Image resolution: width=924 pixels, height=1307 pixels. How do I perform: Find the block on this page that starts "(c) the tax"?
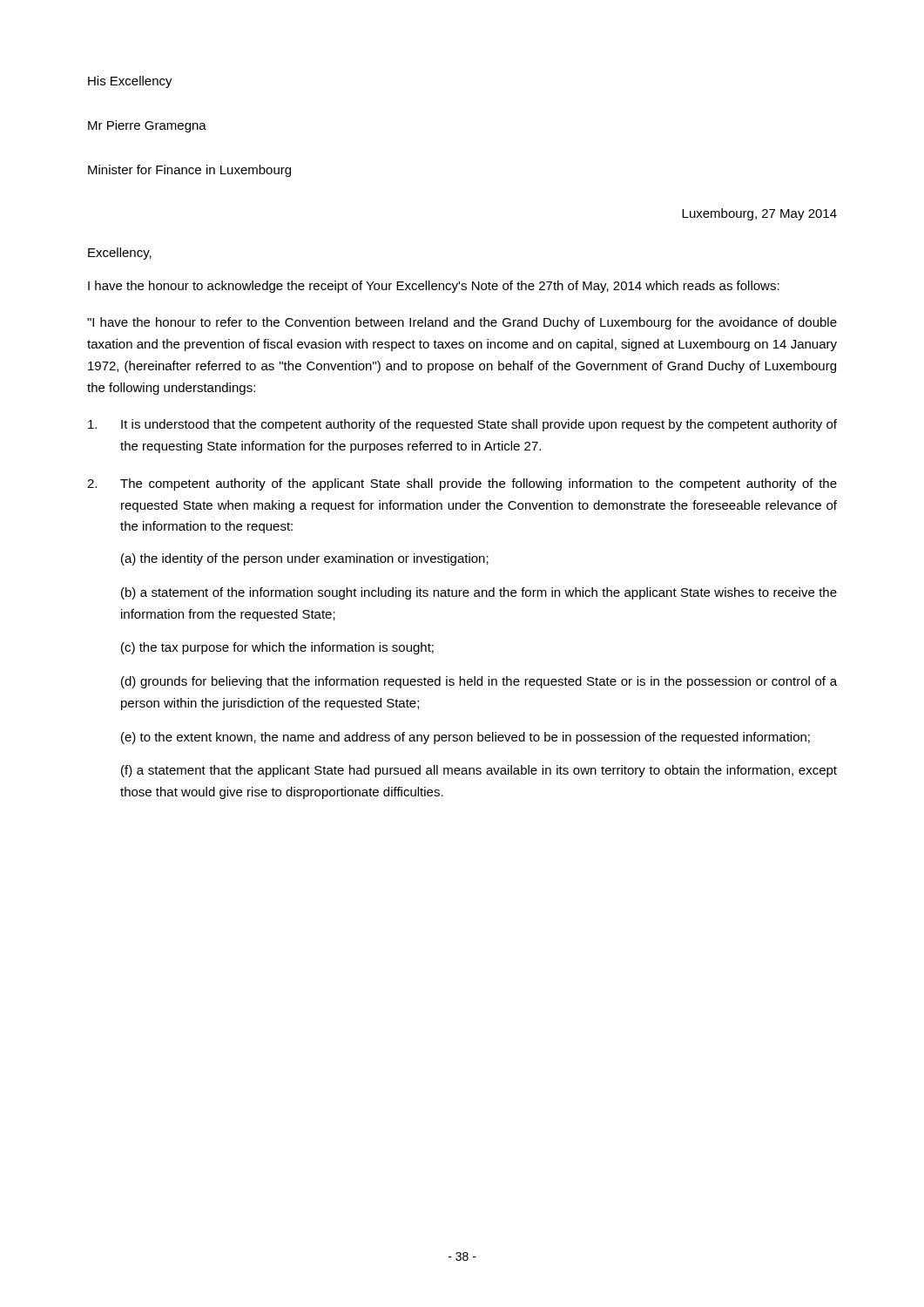click(x=277, y=648)
